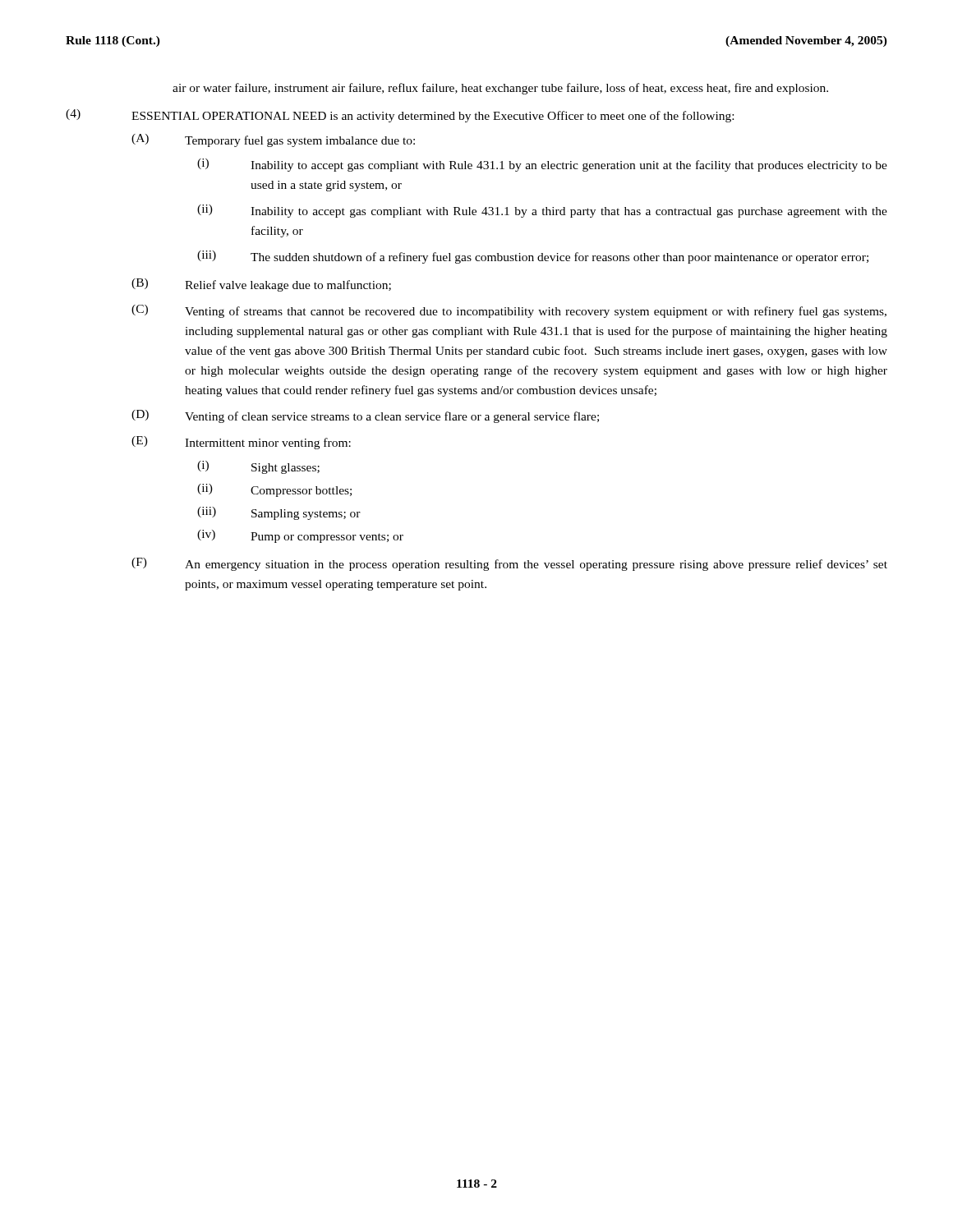Locate the block of text that opens with "(D) Venting of clean service streams to"
The image size is (953, 1232).
(x=509, y=417)
